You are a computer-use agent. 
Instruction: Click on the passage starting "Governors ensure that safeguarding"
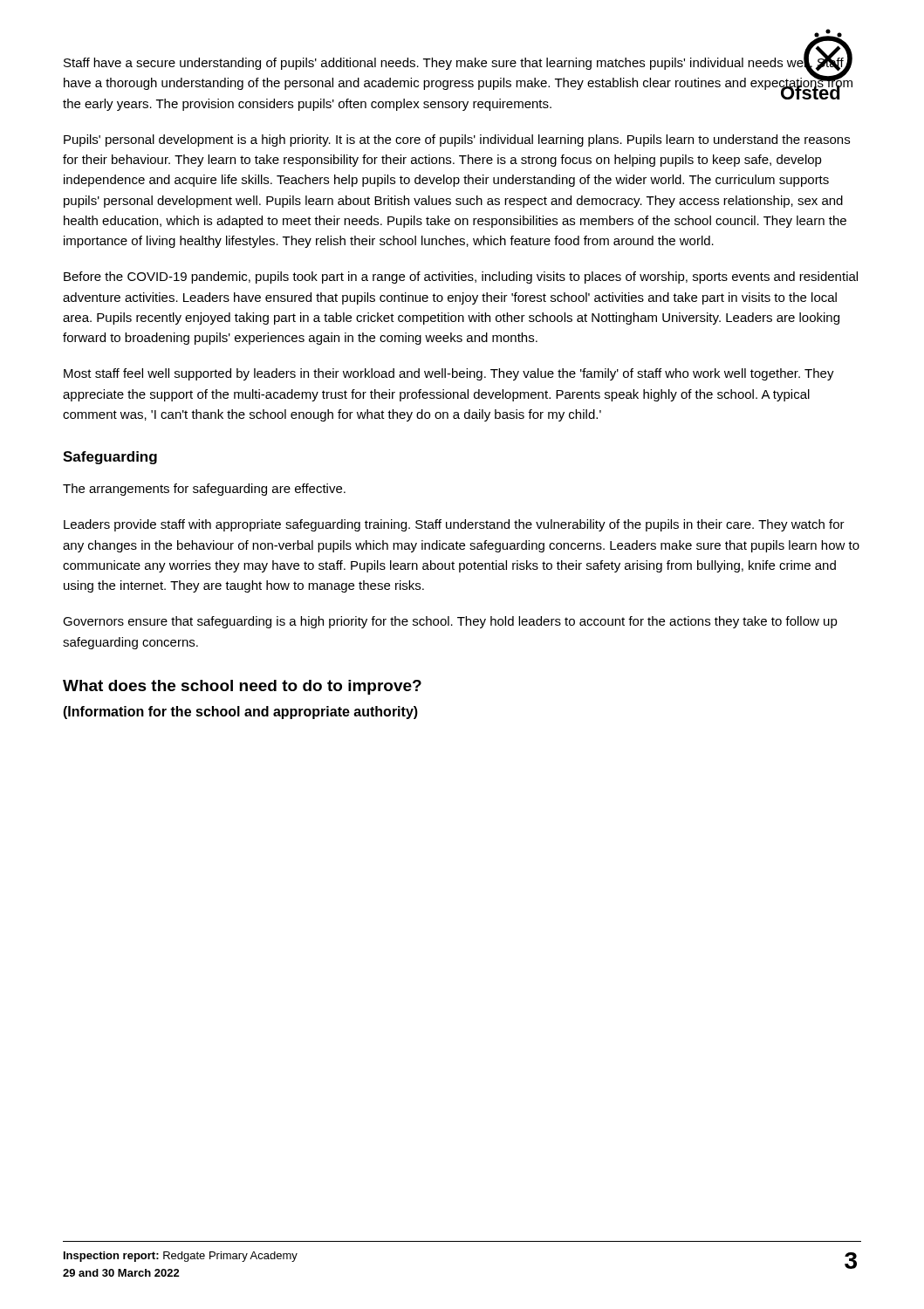point(450,631)
